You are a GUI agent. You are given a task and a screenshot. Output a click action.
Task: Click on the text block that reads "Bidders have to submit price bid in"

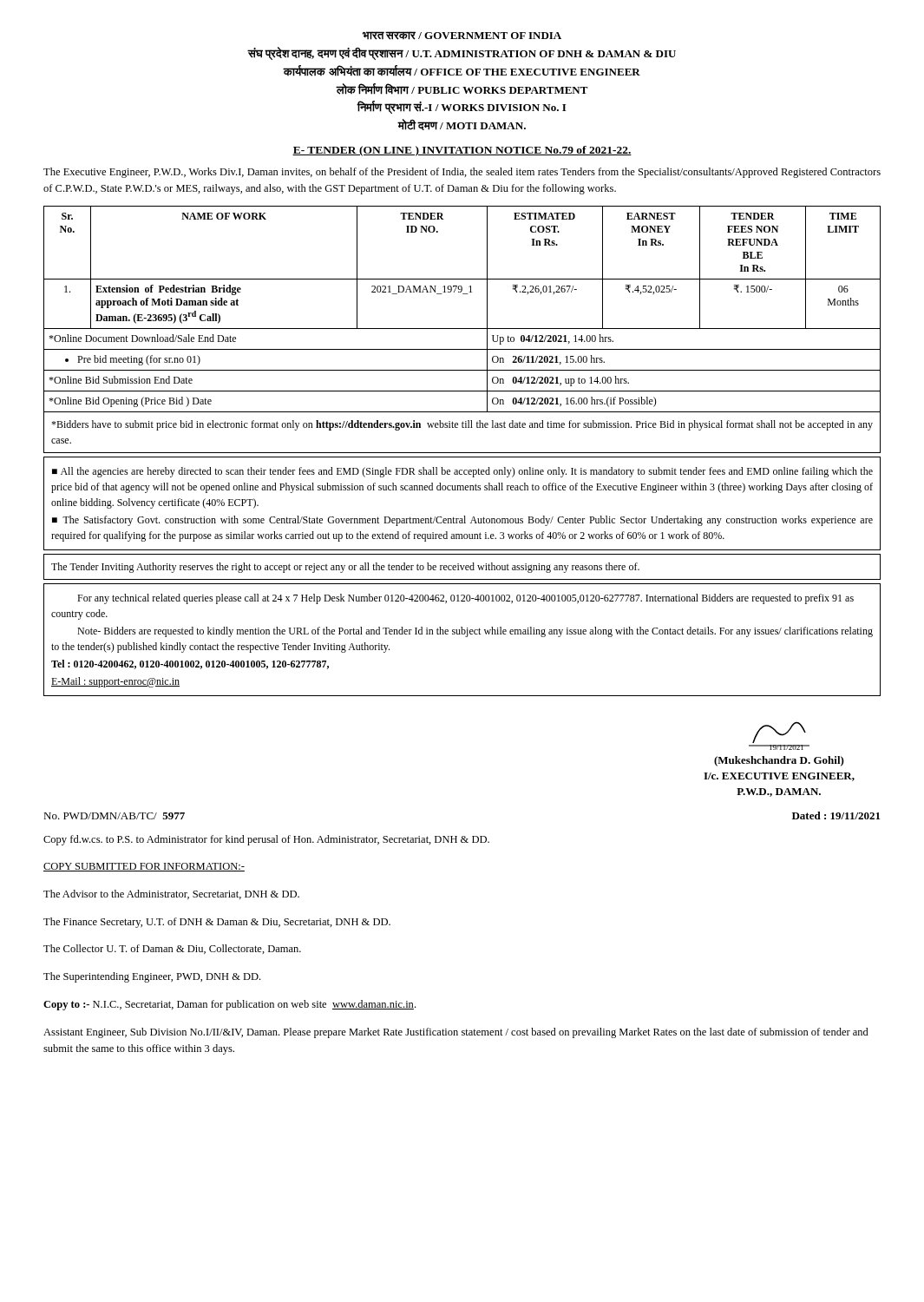pyautogui.click(x=462, y=432)
